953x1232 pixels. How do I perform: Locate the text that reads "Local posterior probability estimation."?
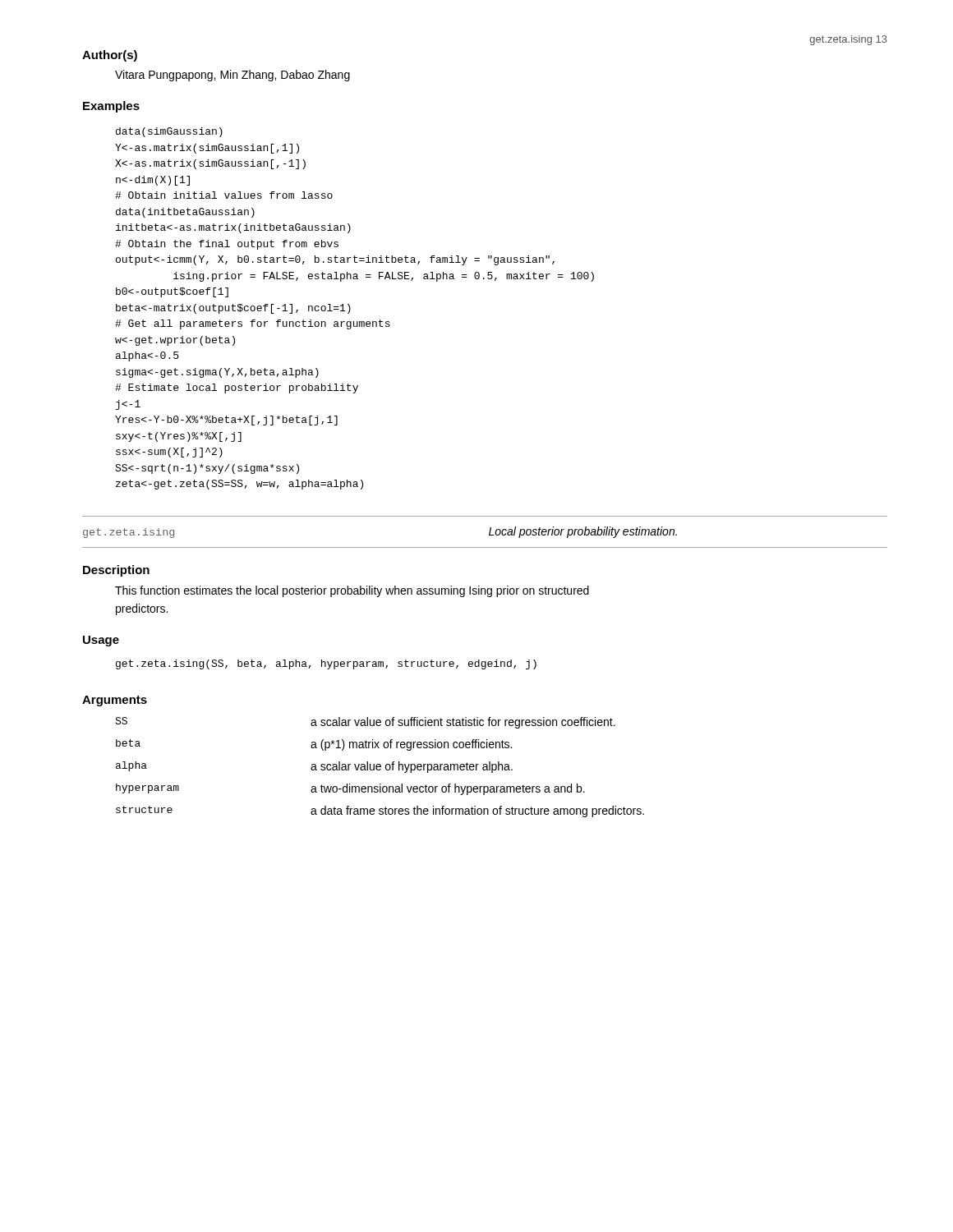pos(583,531)
